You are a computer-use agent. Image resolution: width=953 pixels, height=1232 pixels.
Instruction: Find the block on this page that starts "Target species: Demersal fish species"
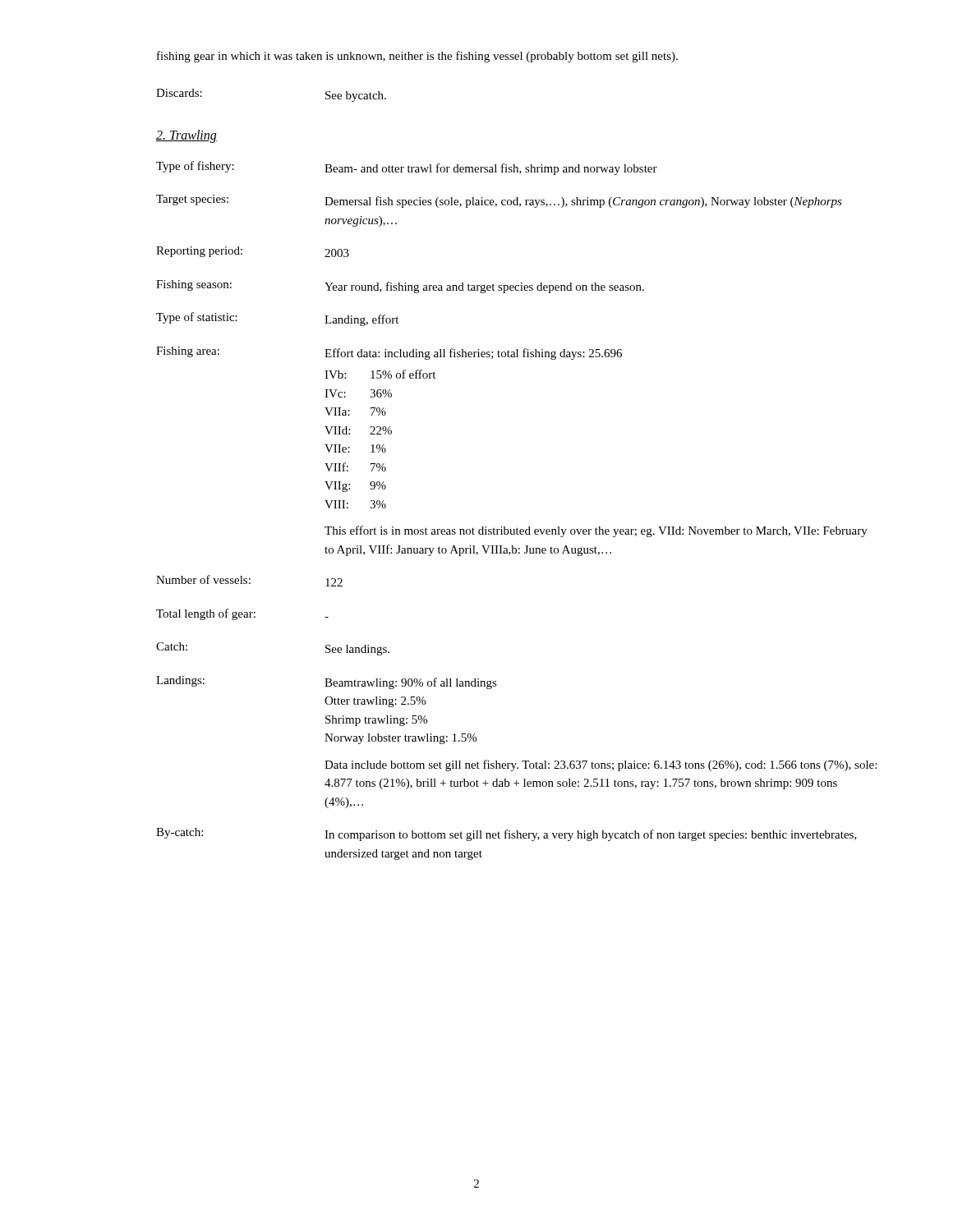(518, 211)
